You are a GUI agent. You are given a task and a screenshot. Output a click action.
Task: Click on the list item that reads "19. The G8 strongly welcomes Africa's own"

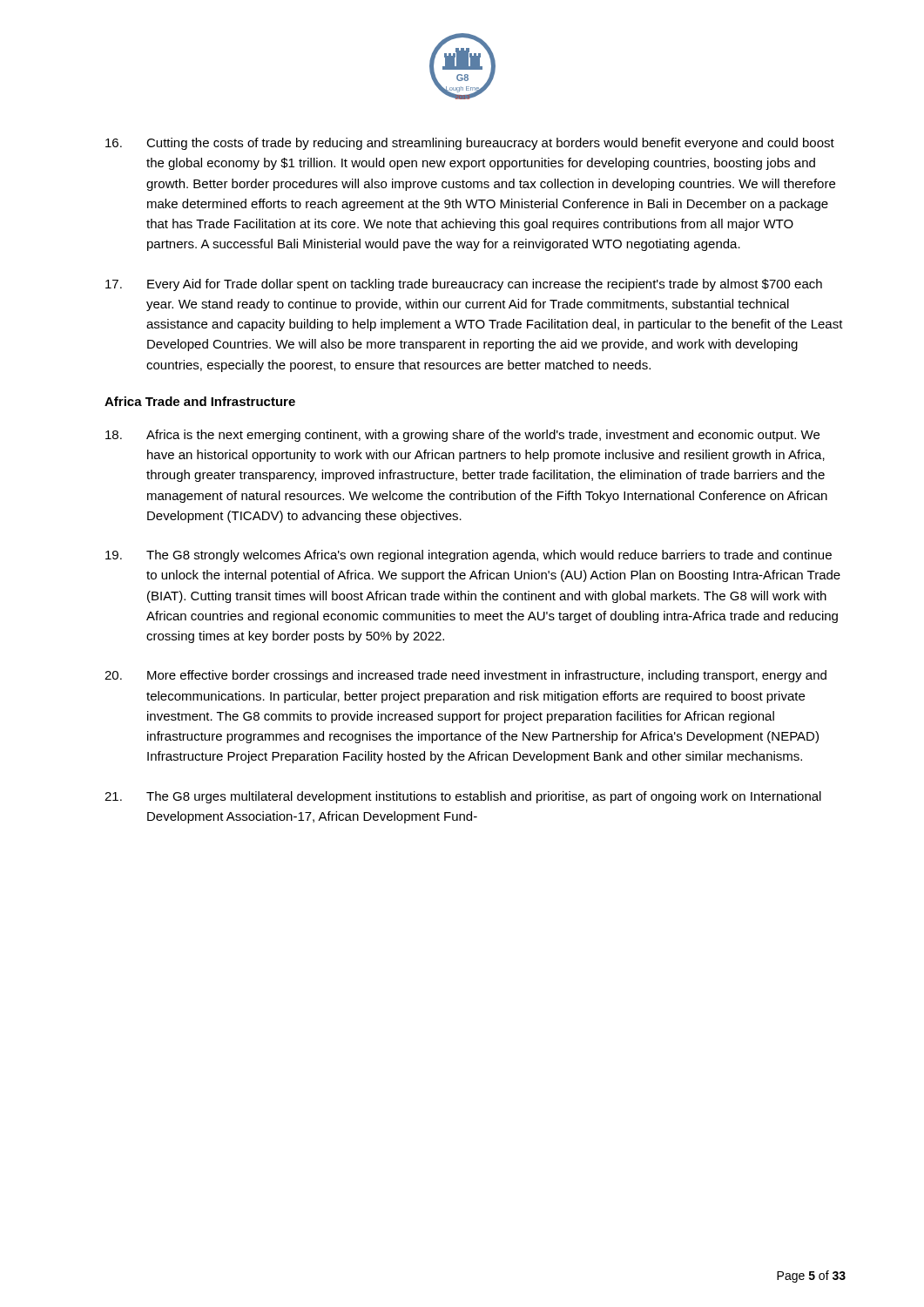click(x=475, y=595)
